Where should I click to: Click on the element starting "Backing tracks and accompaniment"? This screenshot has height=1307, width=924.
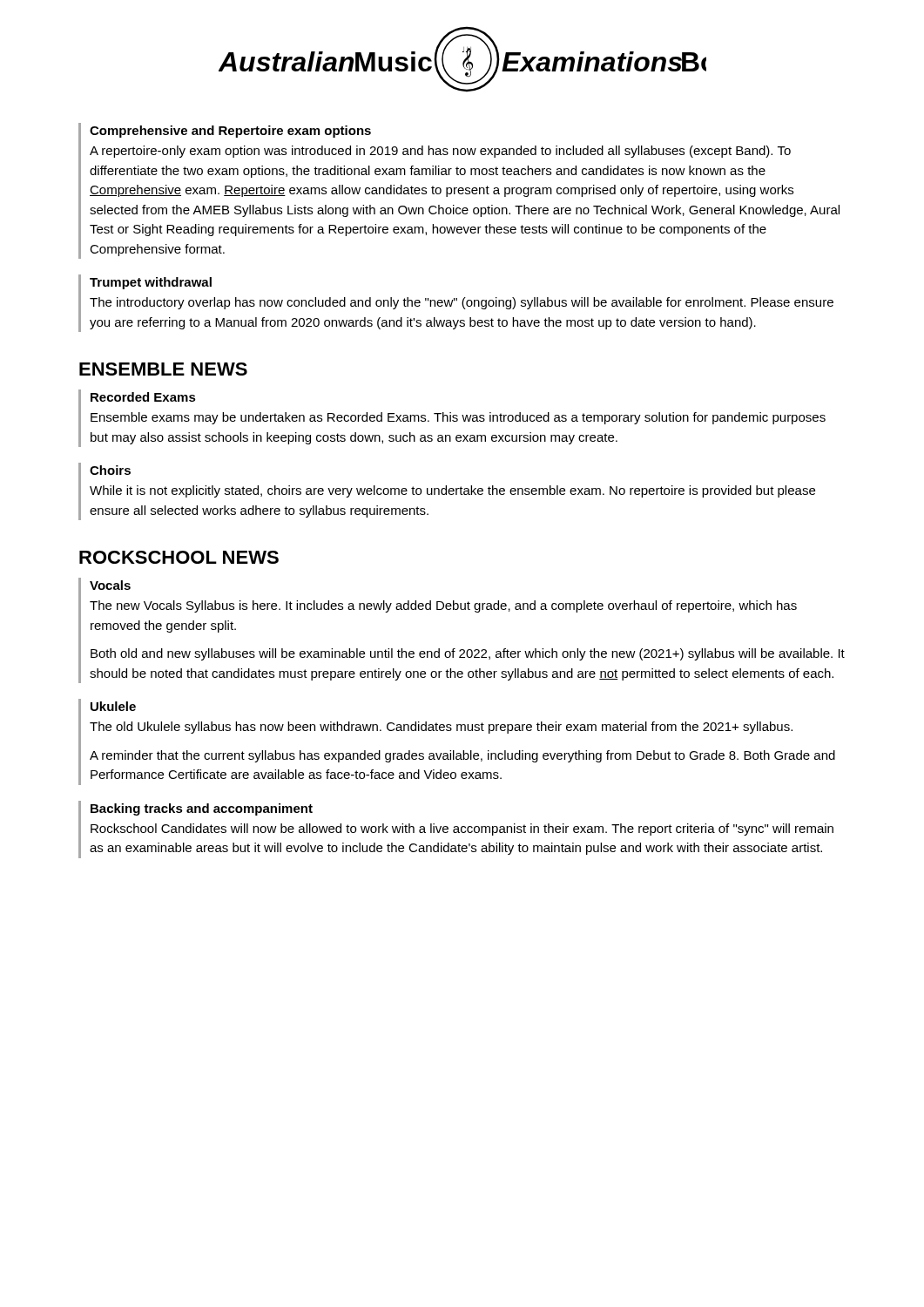coord(201,808)
